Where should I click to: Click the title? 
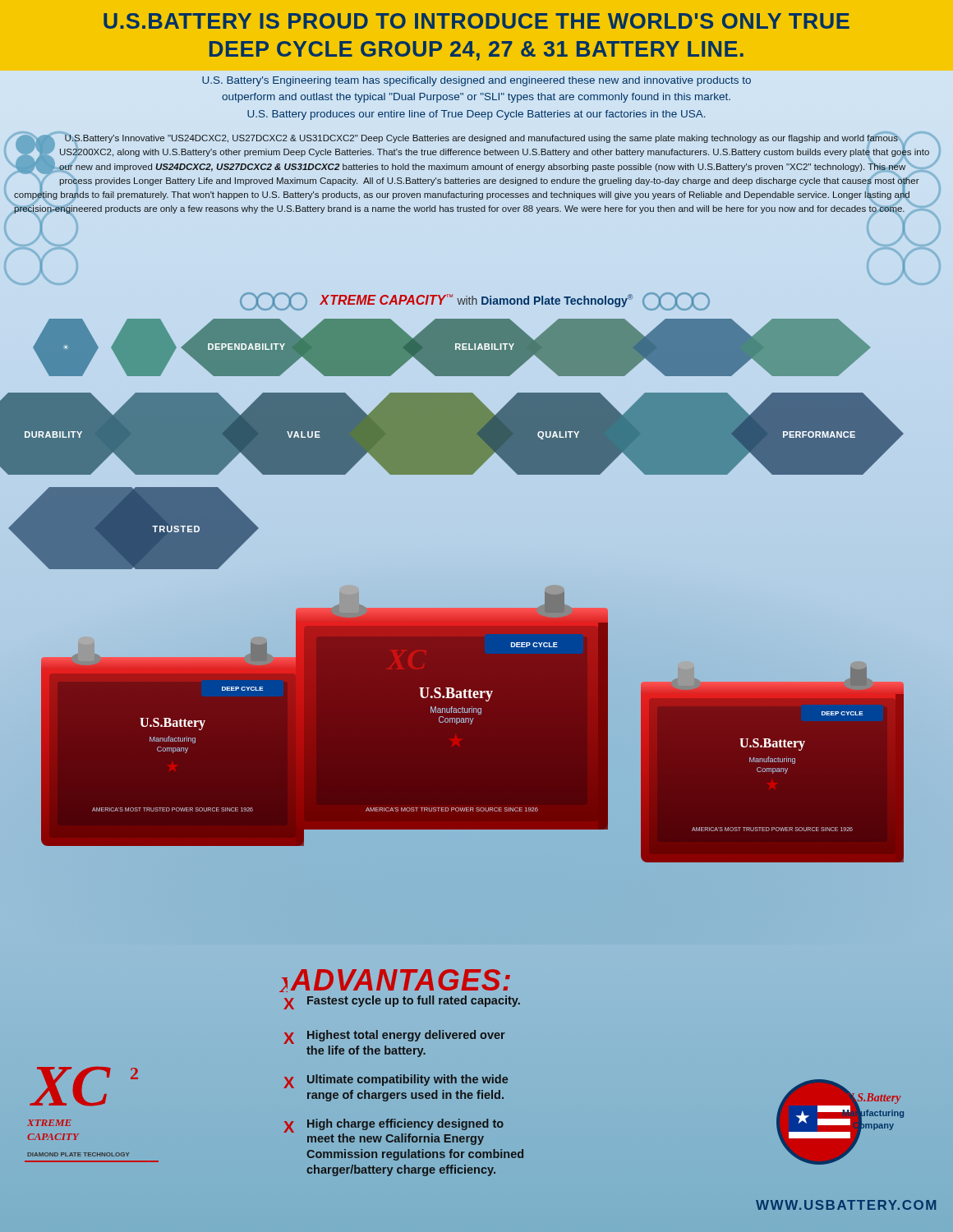pyautogui.click(x=476, y=36)
